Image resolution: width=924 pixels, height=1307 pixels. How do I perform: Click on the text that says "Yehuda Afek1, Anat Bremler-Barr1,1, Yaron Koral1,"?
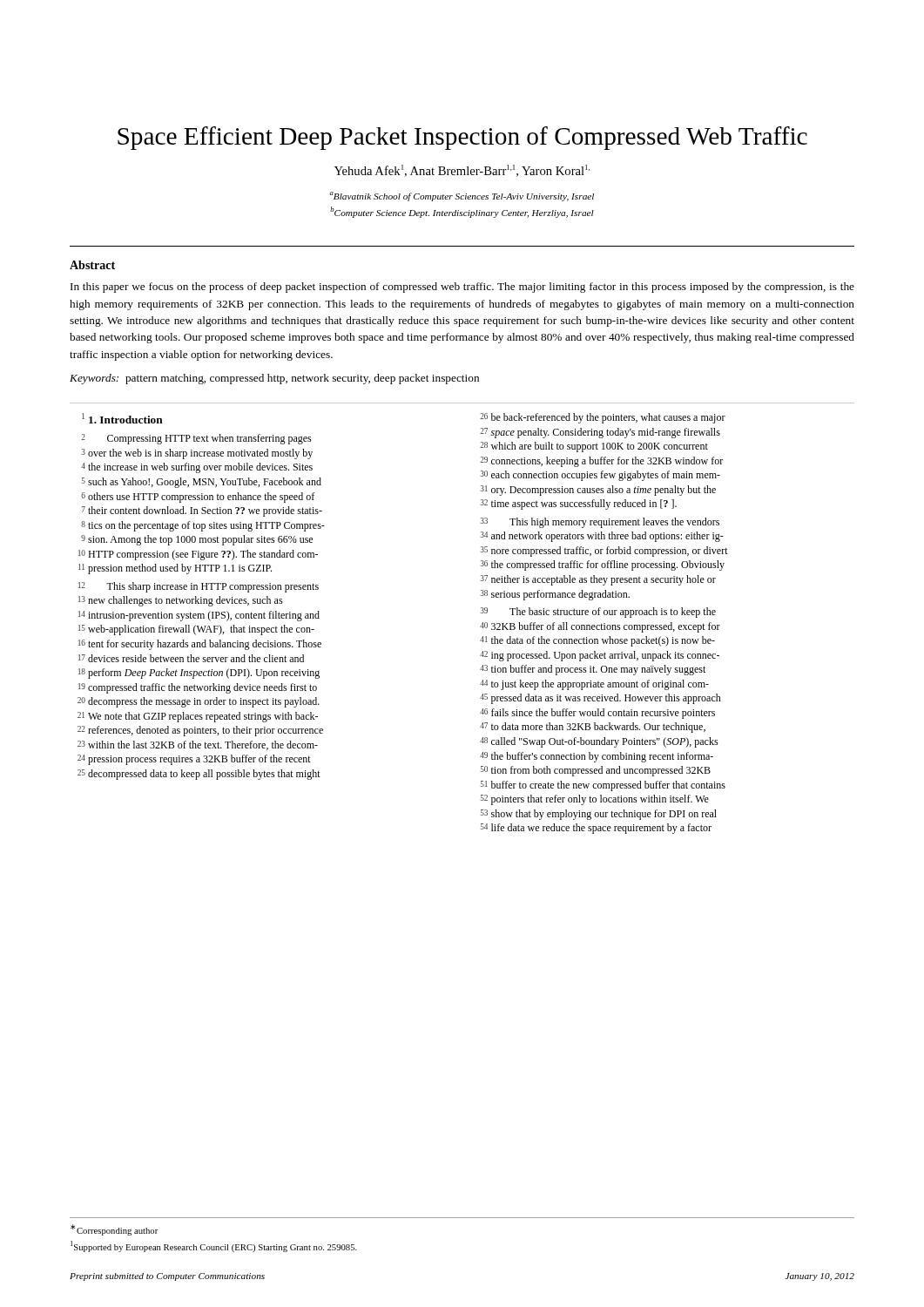462,170
